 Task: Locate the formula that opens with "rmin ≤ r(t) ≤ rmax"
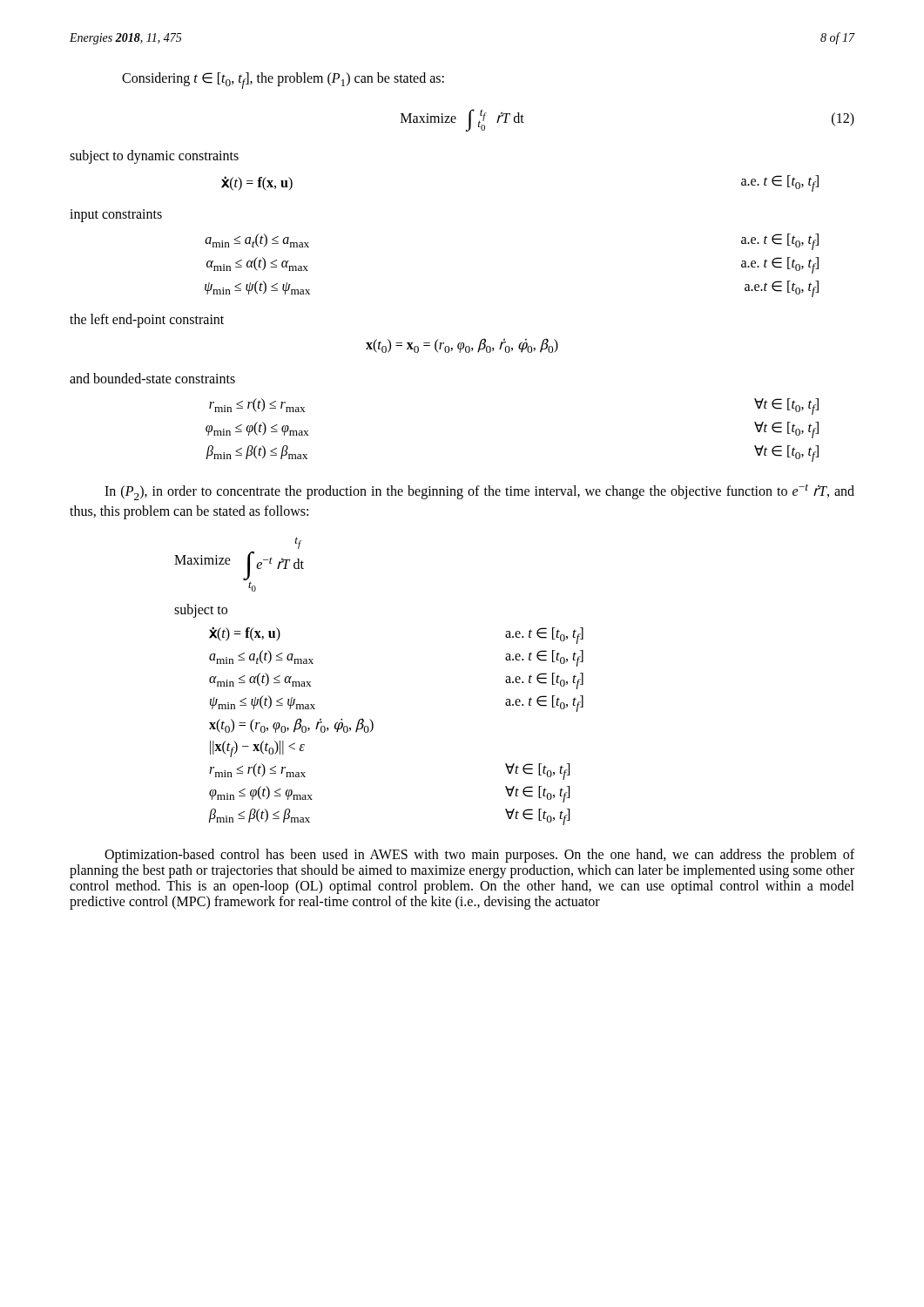point(257,407)
